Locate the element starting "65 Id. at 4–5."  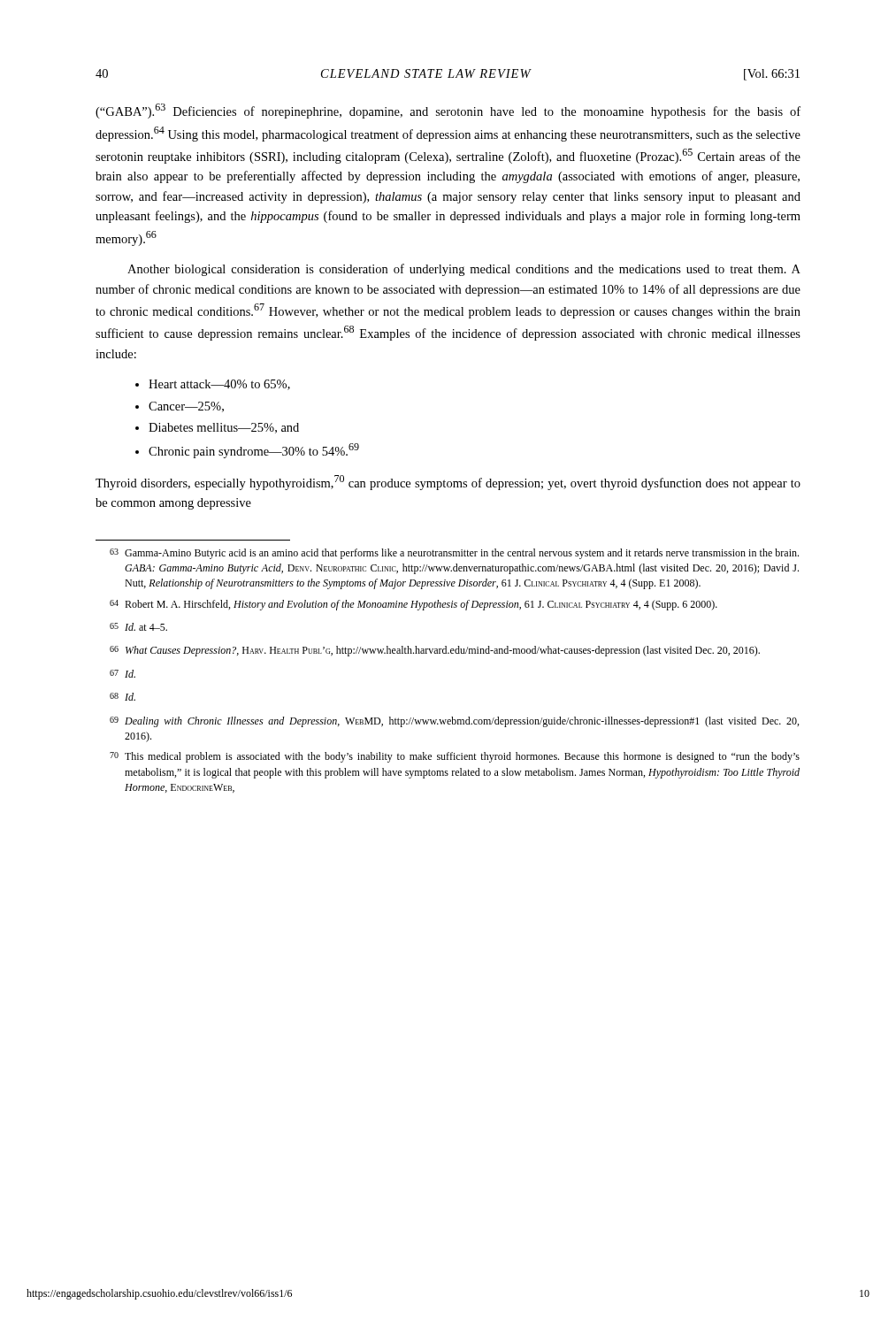click(x=138, y=627)
